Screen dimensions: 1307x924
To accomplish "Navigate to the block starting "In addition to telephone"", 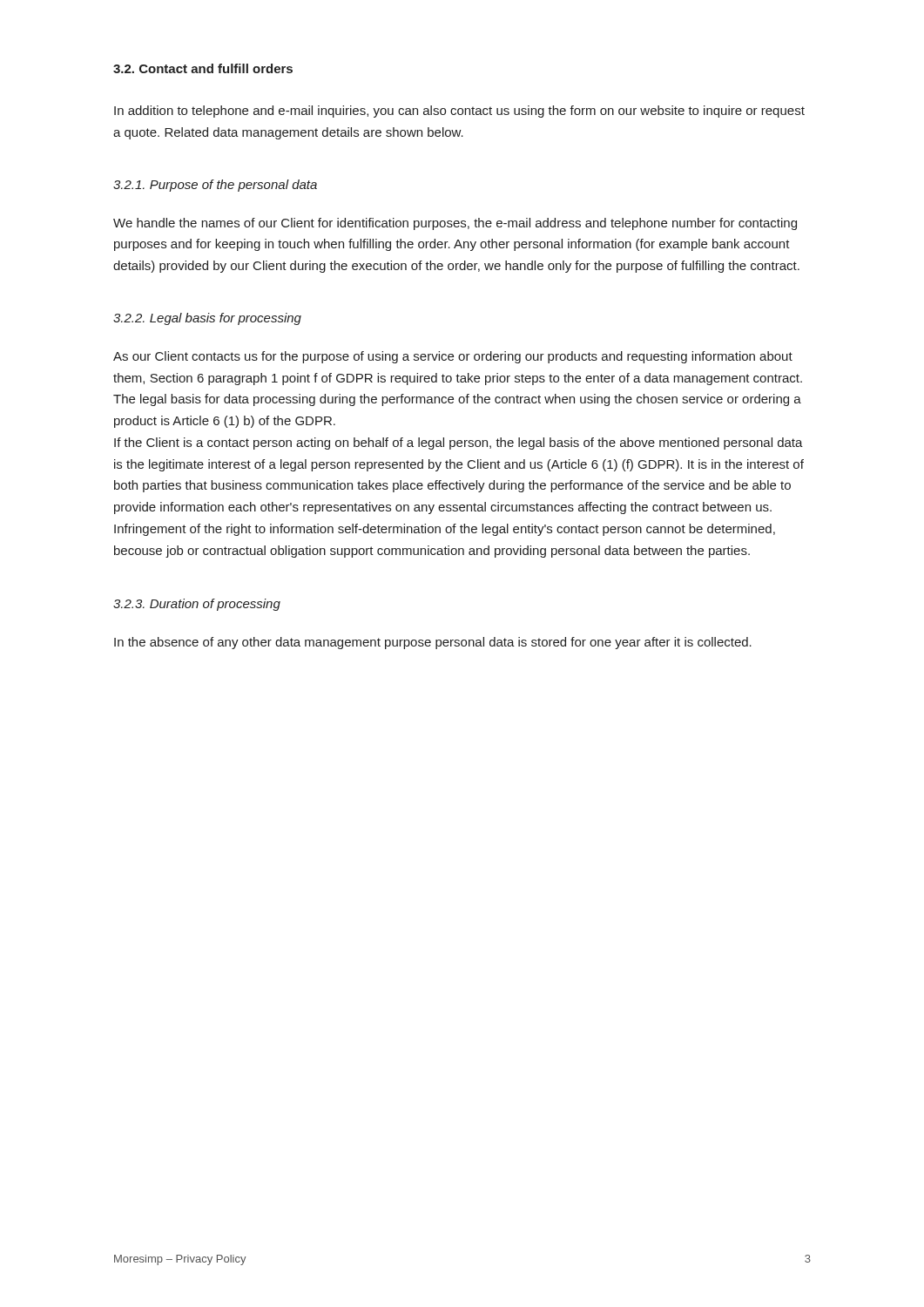I will (459, 121).
